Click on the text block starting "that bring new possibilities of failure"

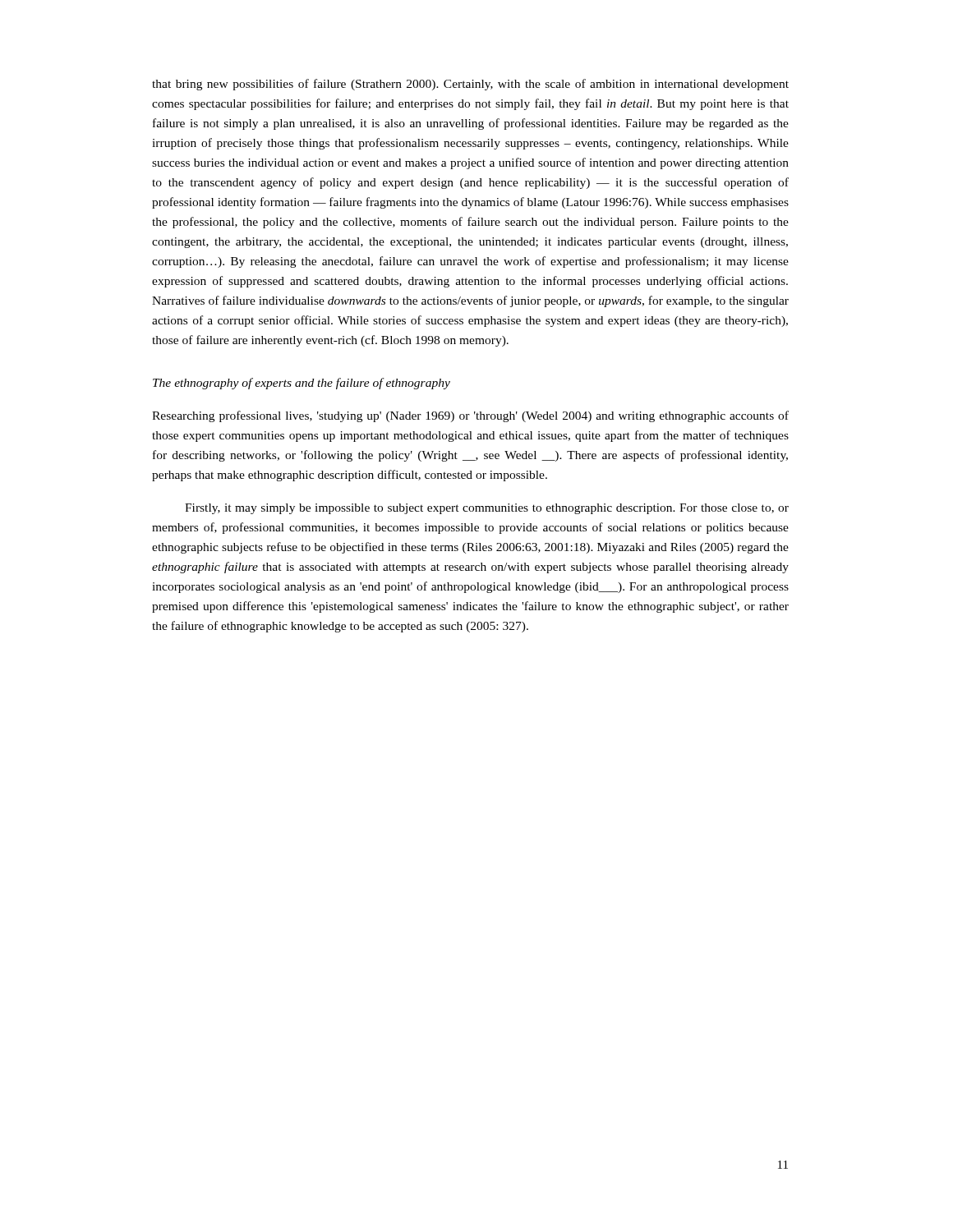pos(470,212)
